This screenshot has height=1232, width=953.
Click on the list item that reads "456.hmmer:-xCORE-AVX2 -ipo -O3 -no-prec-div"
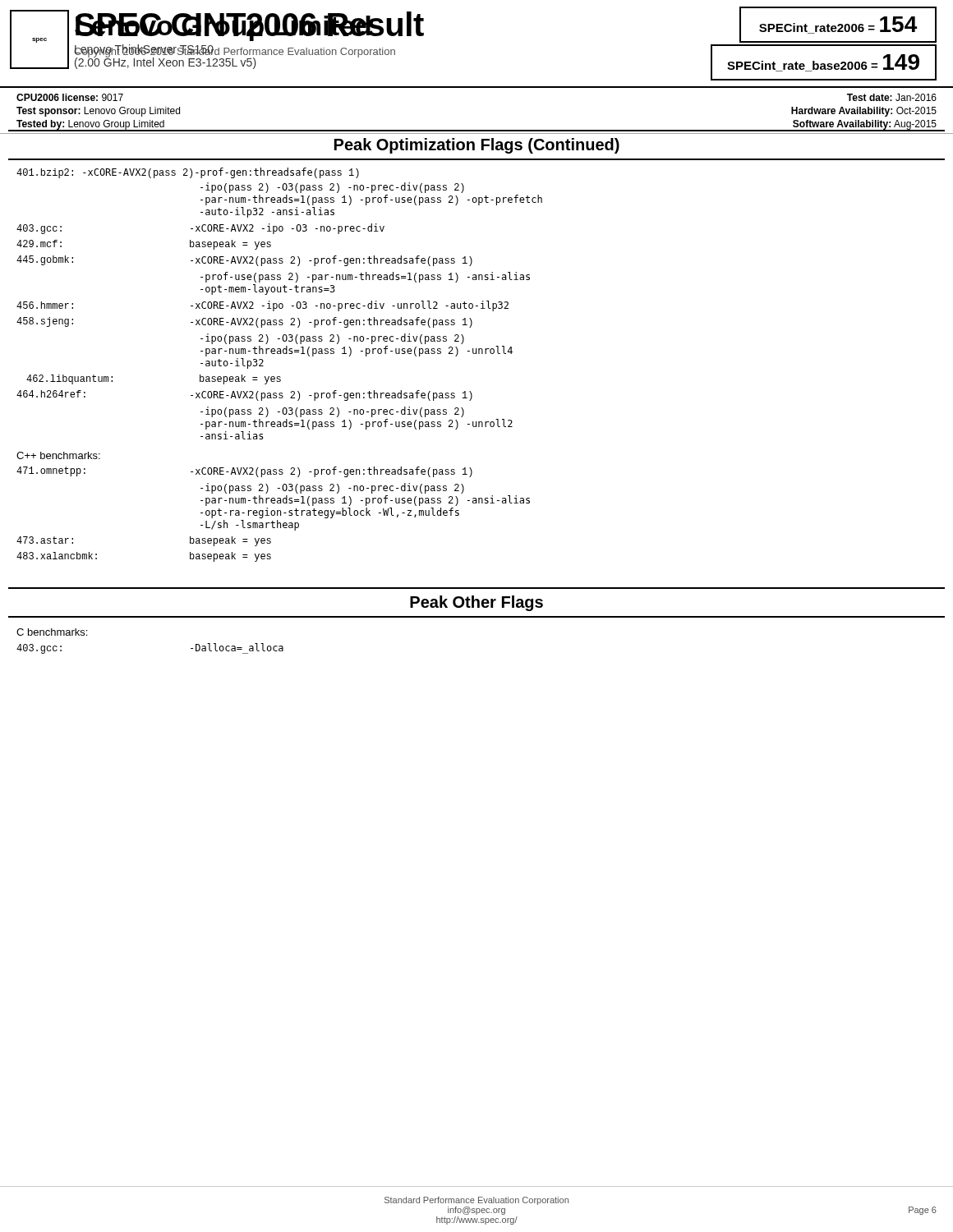point(263,306)
